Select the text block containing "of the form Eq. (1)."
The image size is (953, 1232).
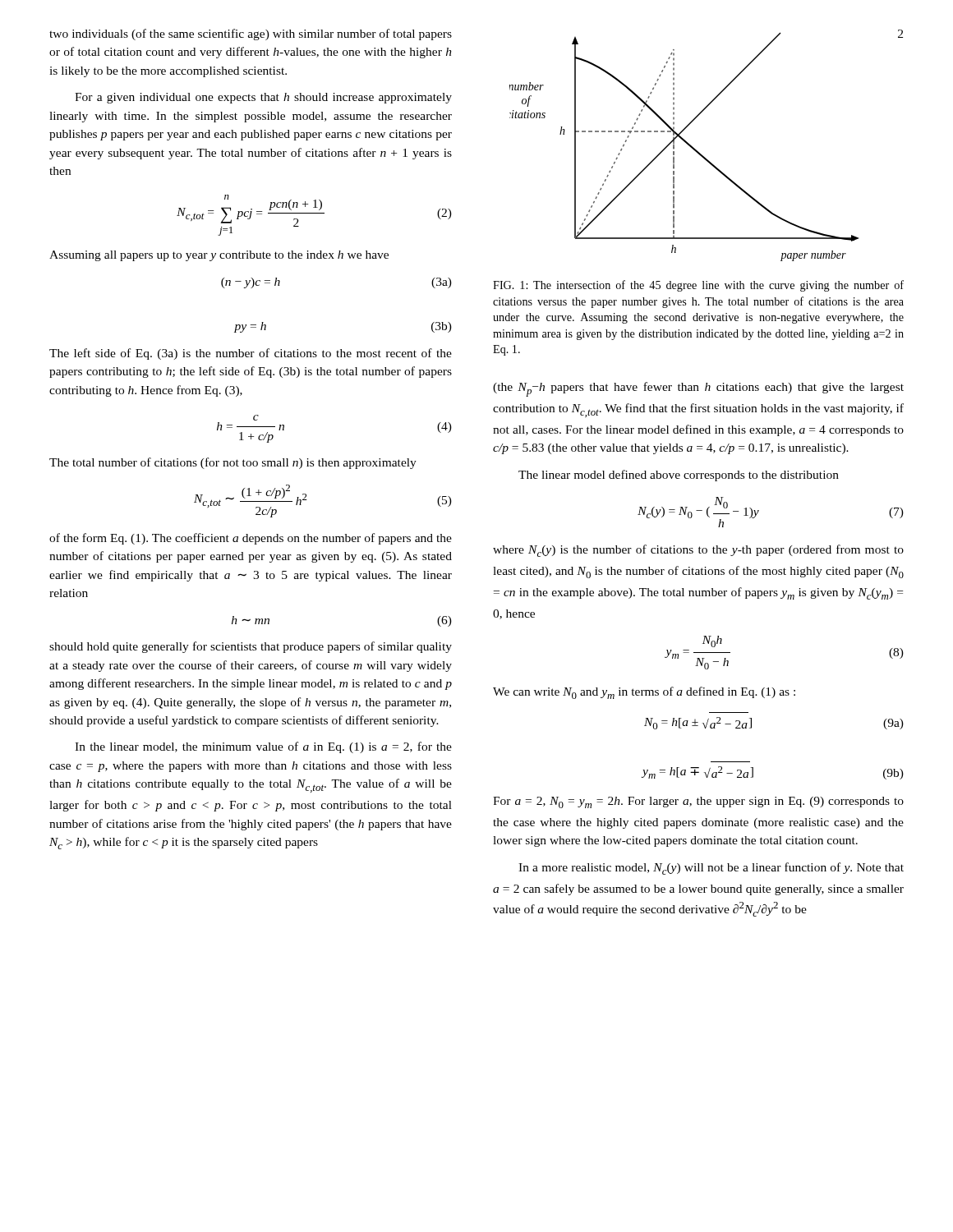tap(251, 566)
